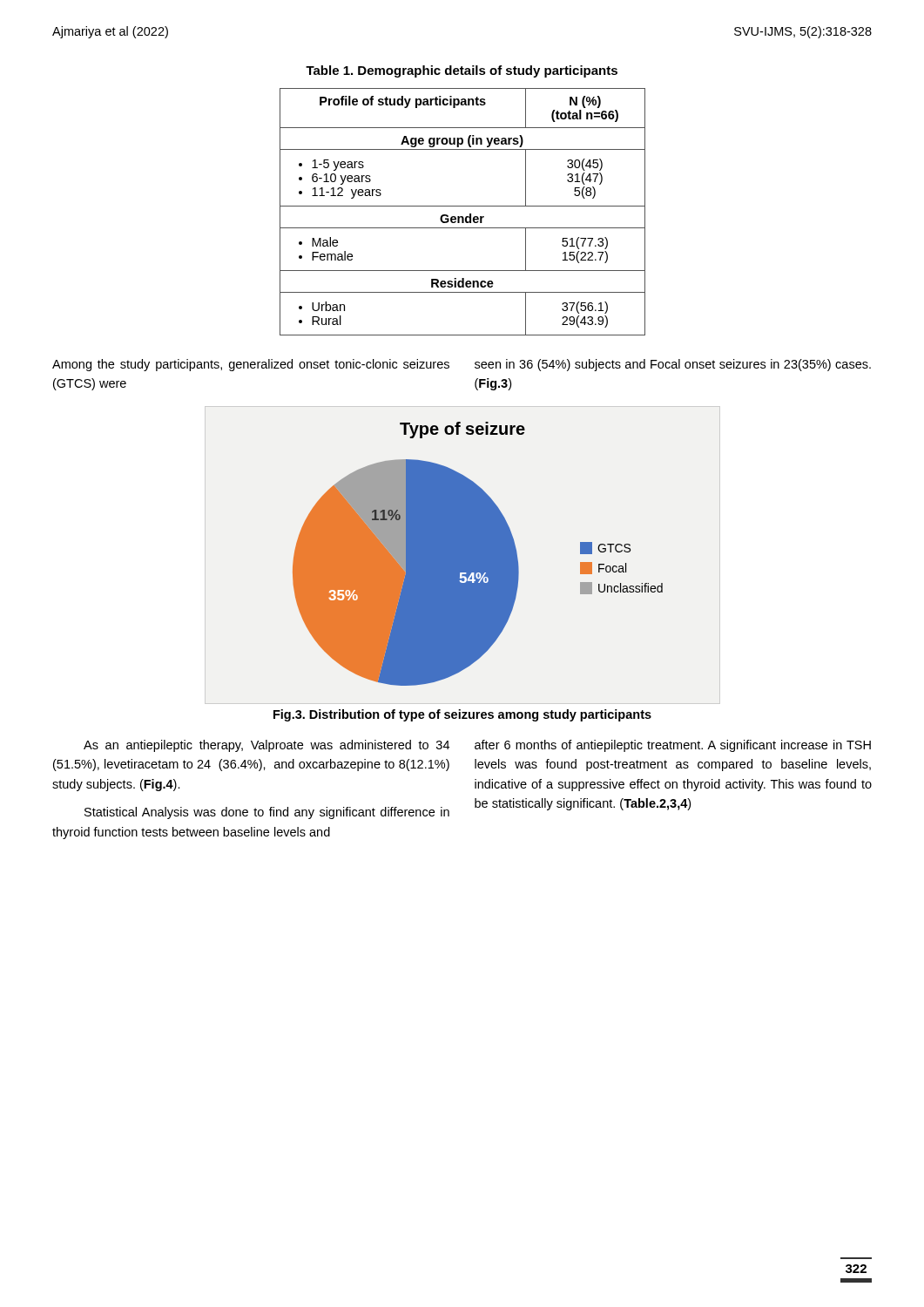924x1307 pixels.
Task: Locate the table
Action: 462,212
